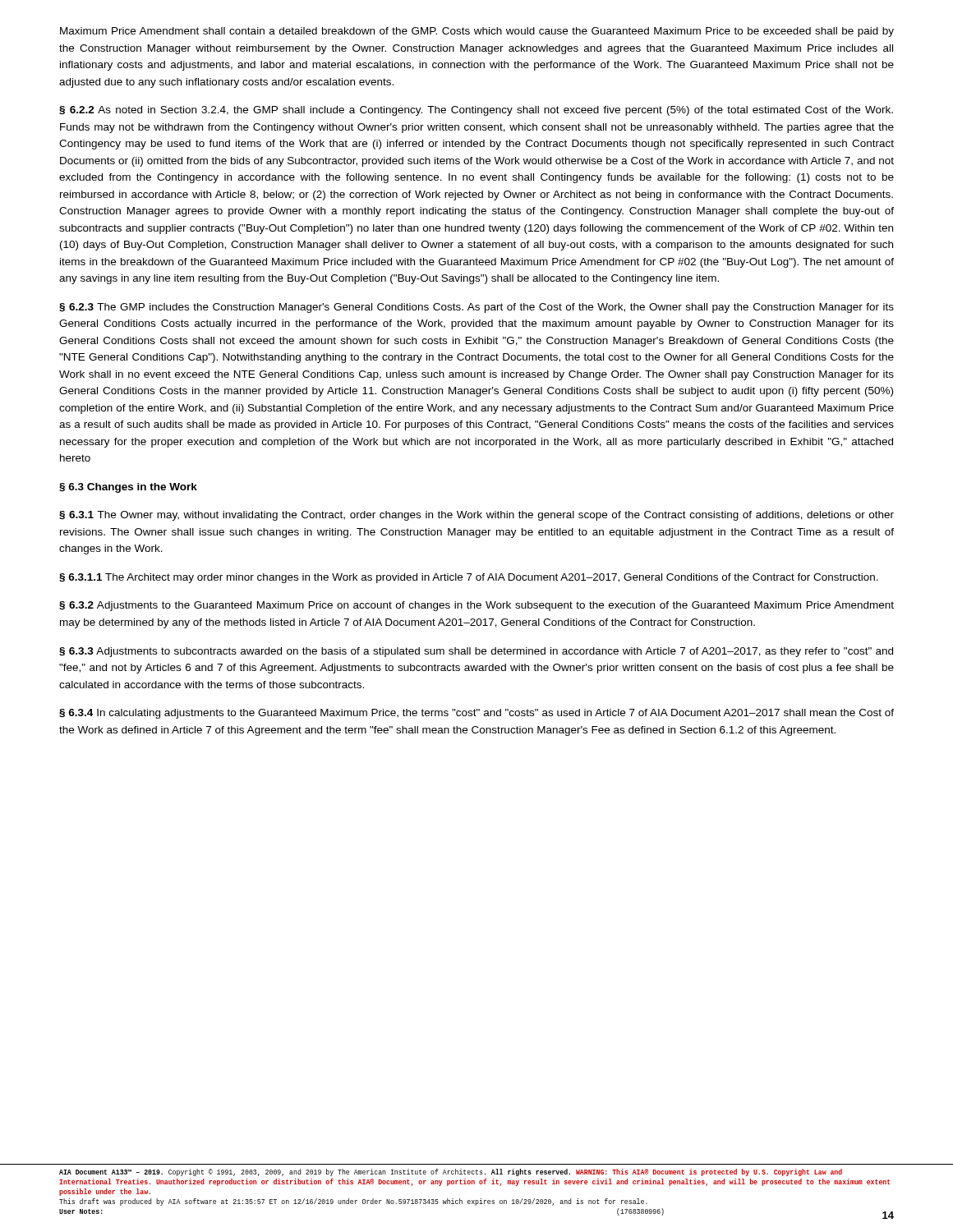Viewport: 953px width, 1232px height.
Task: Click on the text block containing "§ 6.3.3 Adjustments to subcontracts"
Action: coord(476,667)
